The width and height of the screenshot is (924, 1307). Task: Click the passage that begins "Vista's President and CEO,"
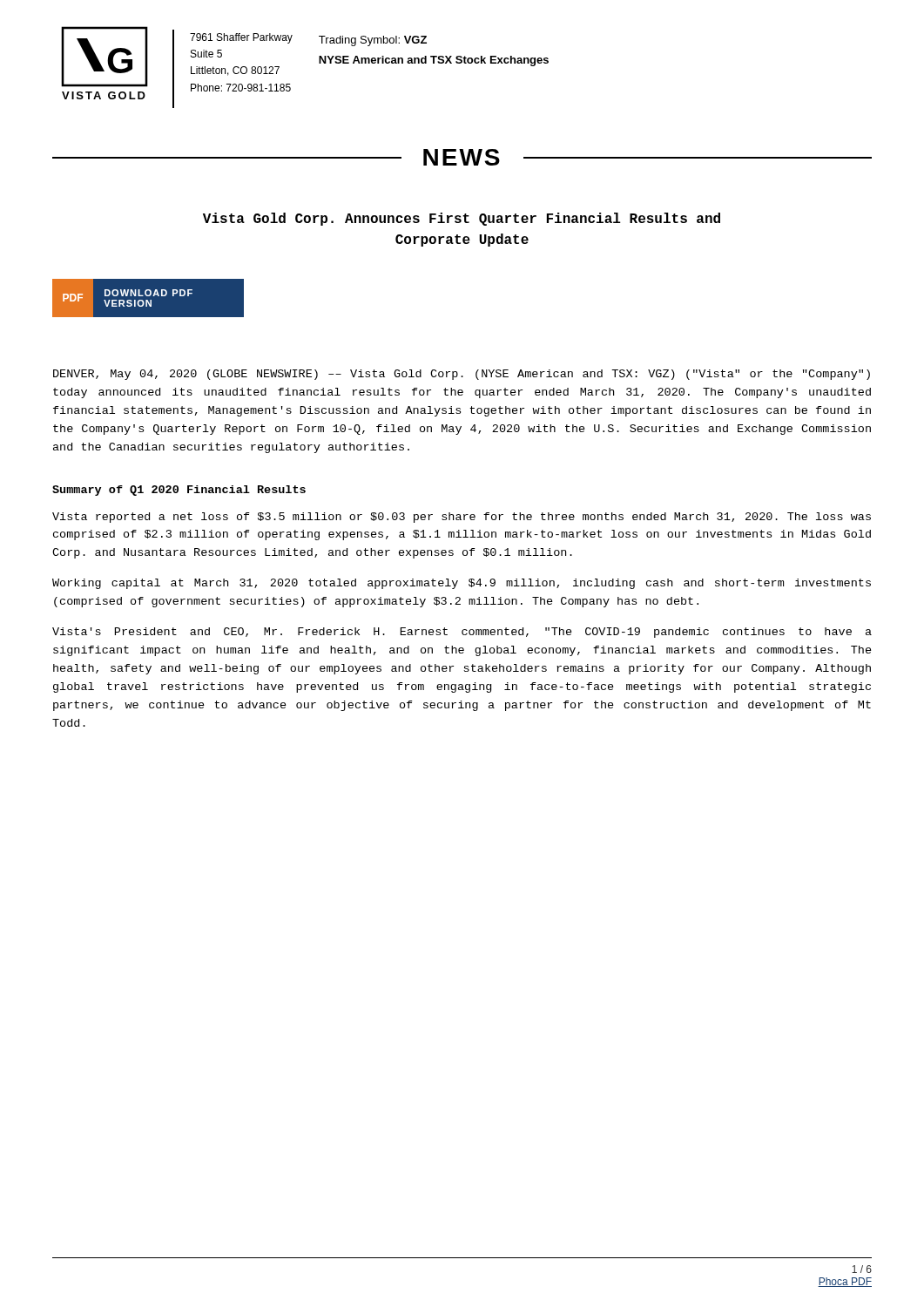(x=462, y=678)
